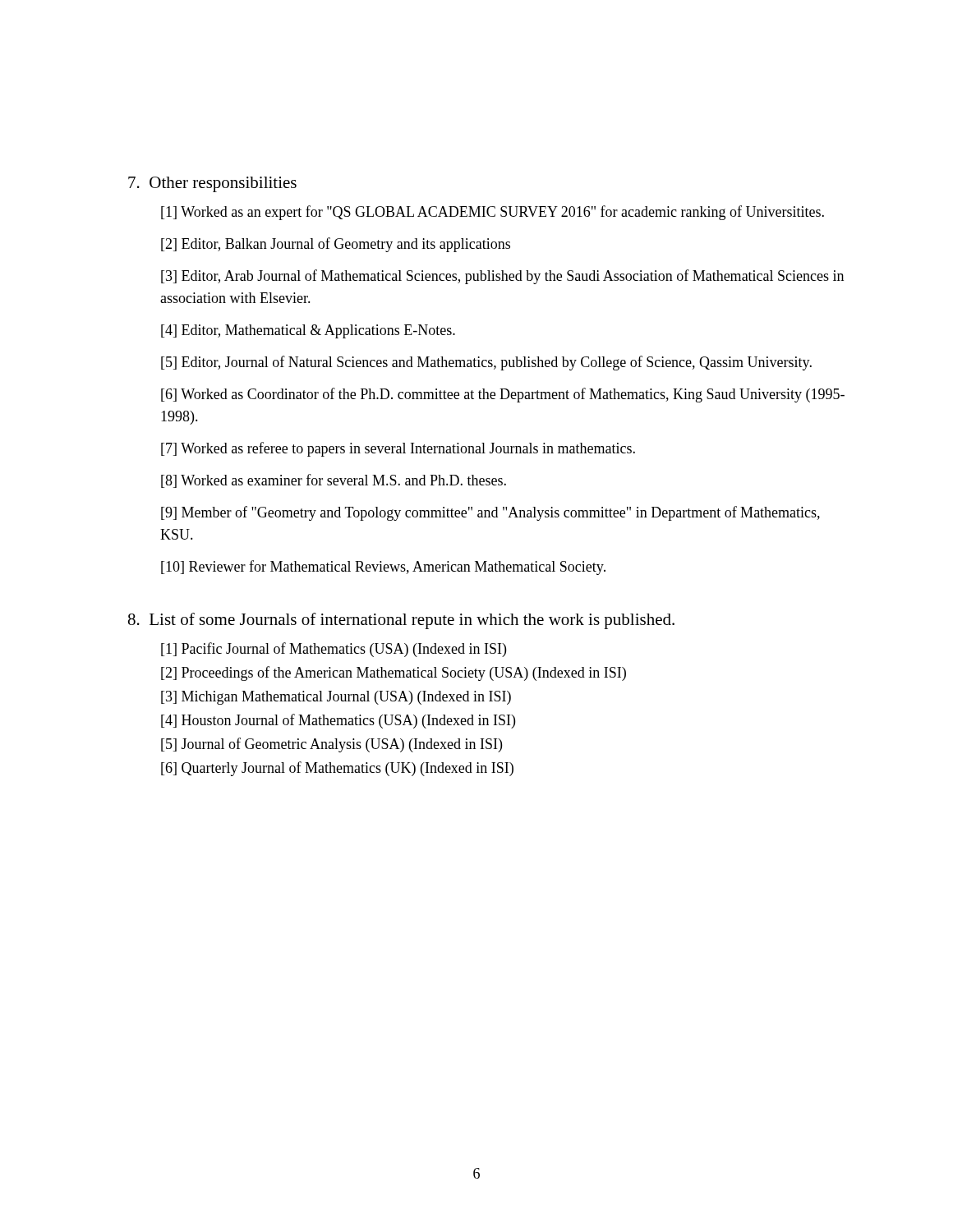Viewport: 953px width, 1232px height.
Task: Point to the block beginning "[4] Houston Journal"
Action: tap(338, 721)
